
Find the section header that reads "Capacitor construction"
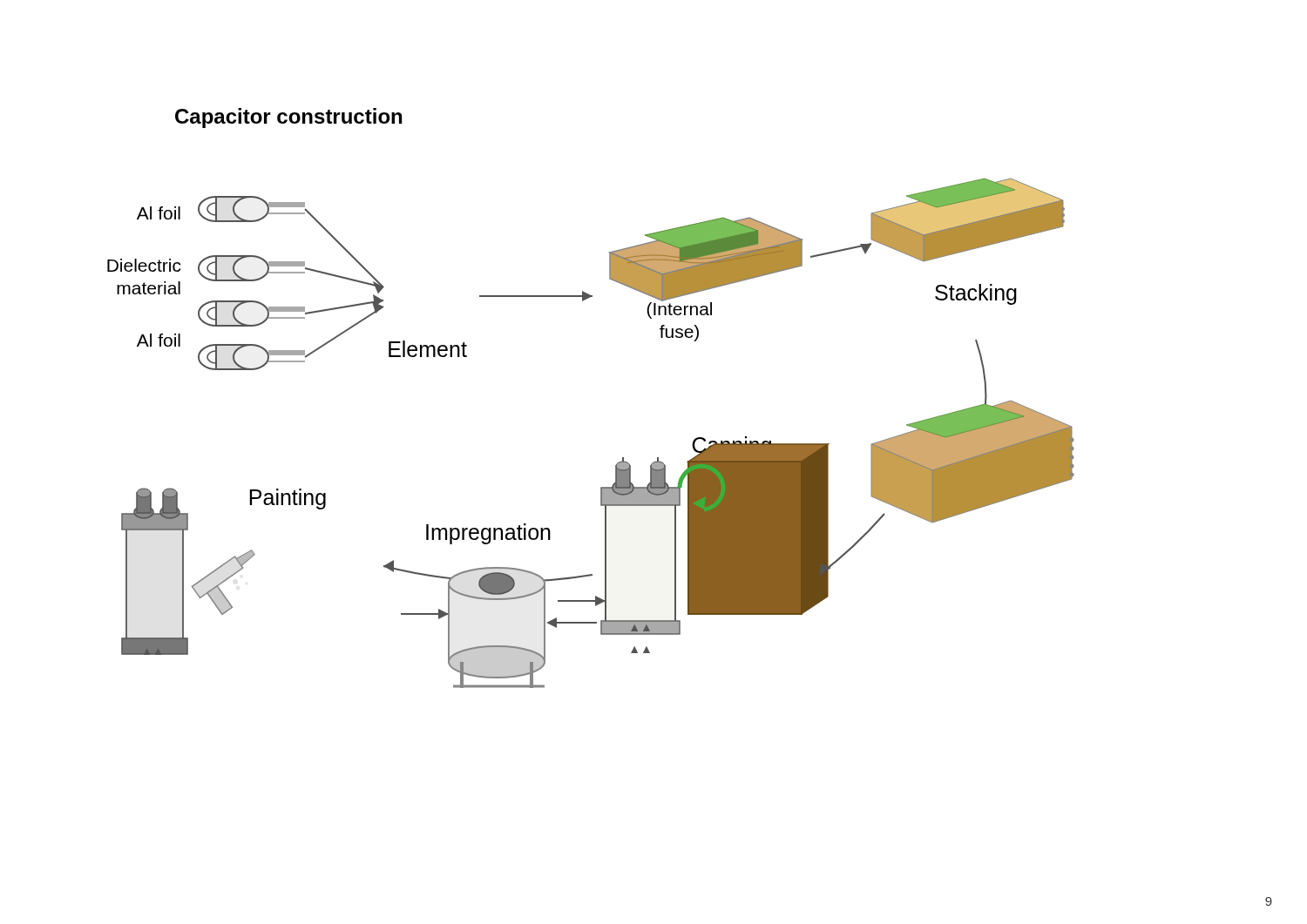[x=289, y=116]
